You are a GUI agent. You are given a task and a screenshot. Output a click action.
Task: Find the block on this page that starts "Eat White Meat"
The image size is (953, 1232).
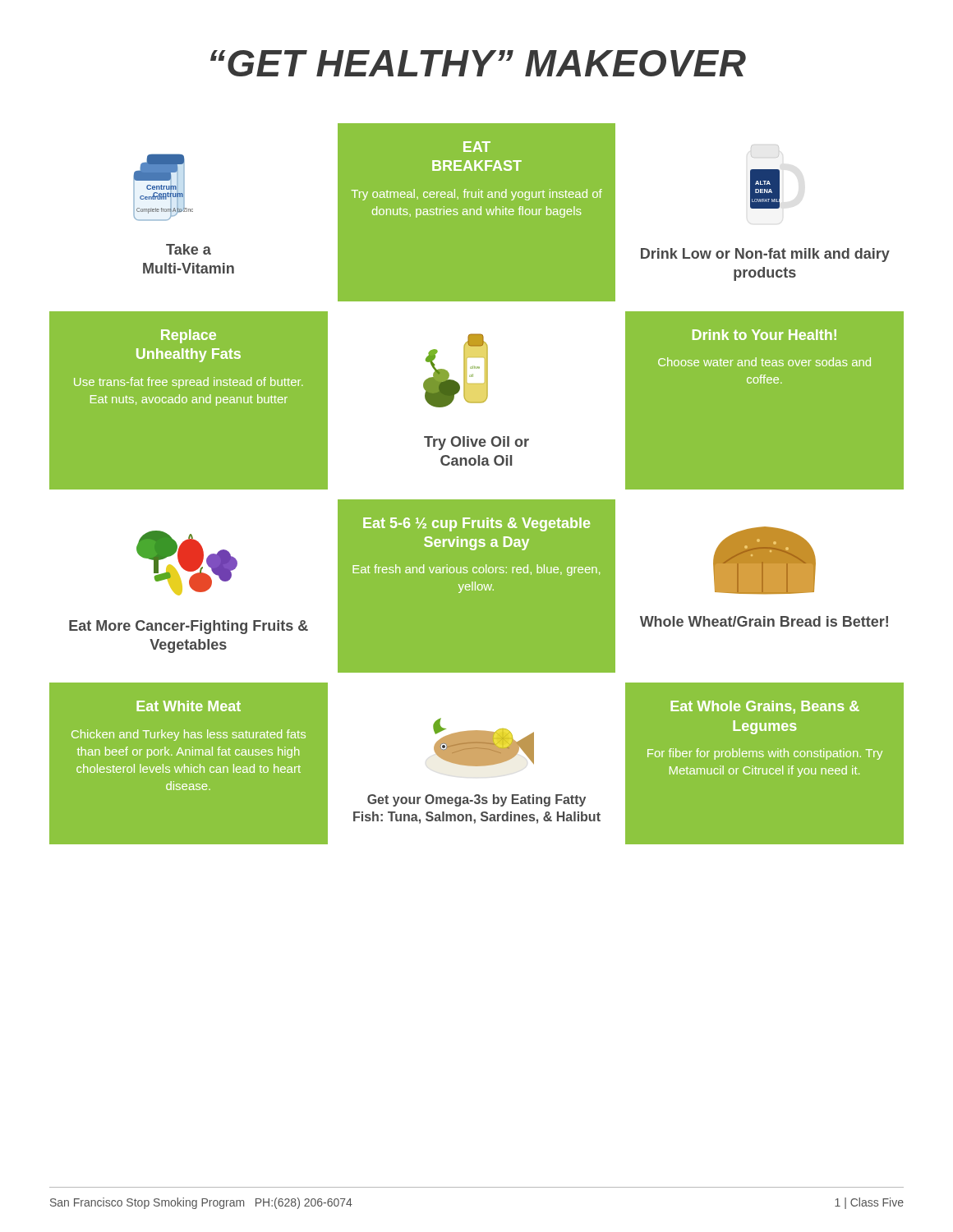pyautogui.click(x=188, y=746)
